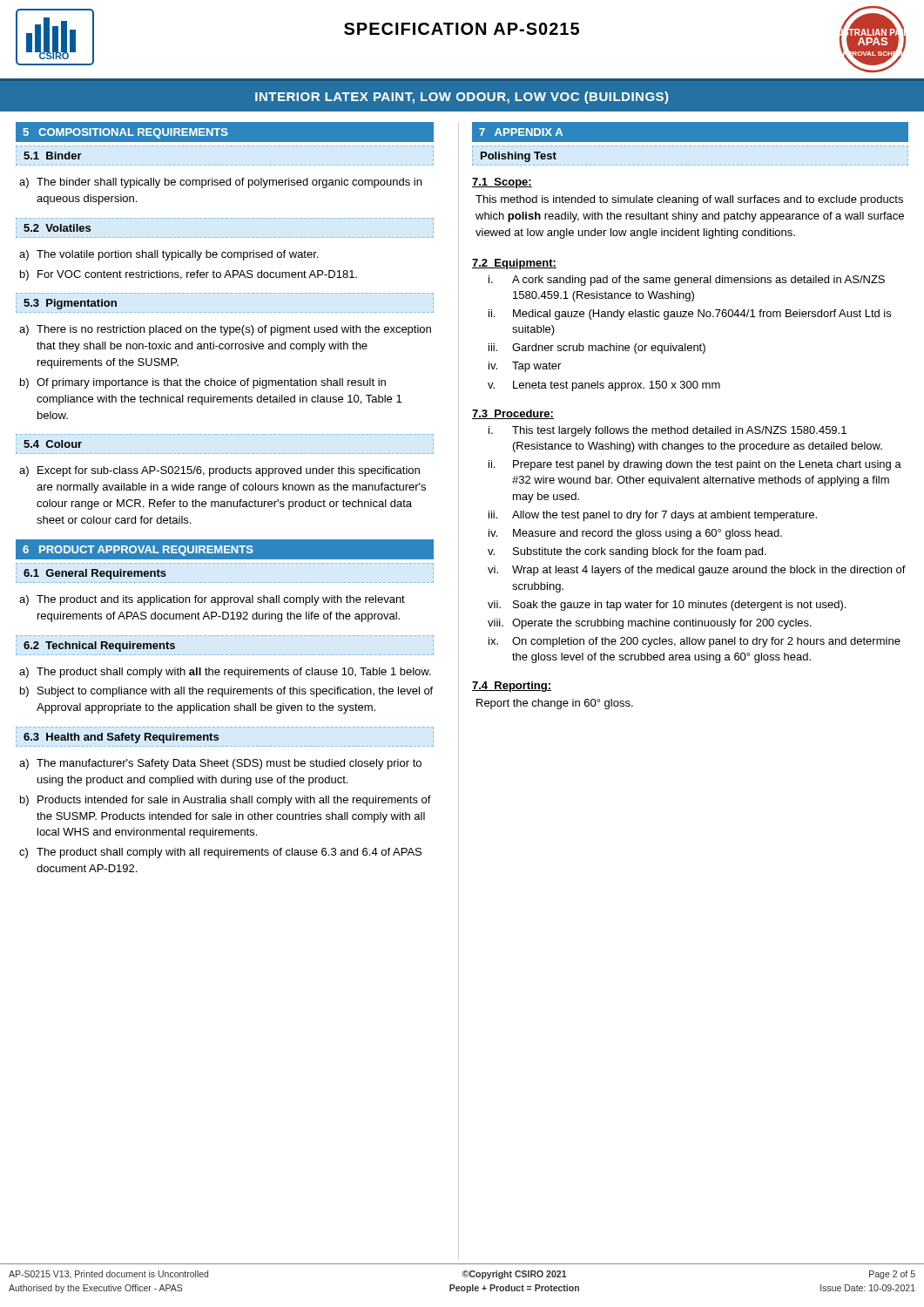The height and width of the screenshot is (1307, 924).
Task: Locate the region starting "b) Of primary"
Action: [x=226, y=399]
